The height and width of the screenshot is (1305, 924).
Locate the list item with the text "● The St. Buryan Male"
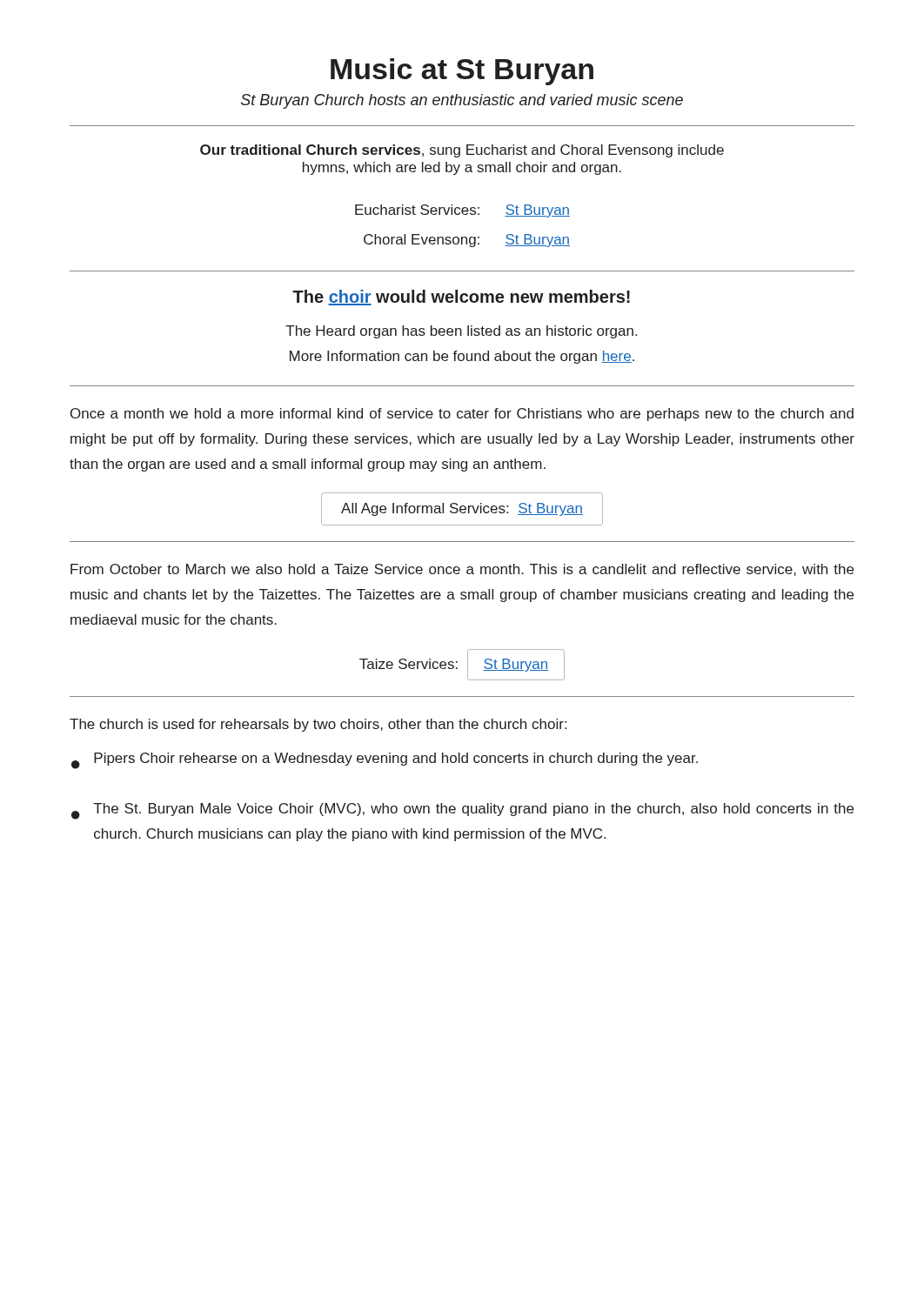(462, 822)
